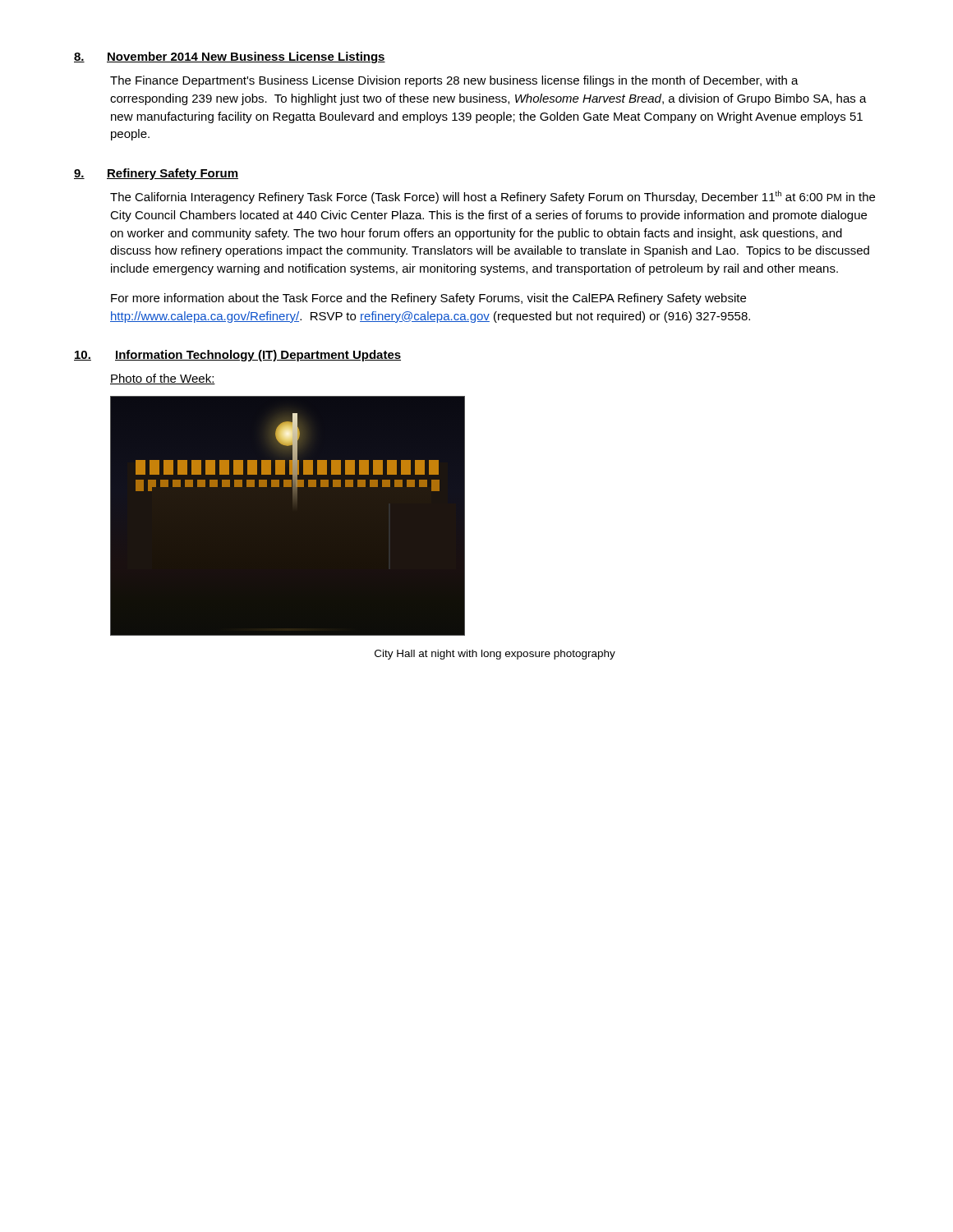Select the section header that says "8. November 2014 New Business License"
Image resolution: width=953 pixels, height=1232 pixels.
(x=229, y=56)
